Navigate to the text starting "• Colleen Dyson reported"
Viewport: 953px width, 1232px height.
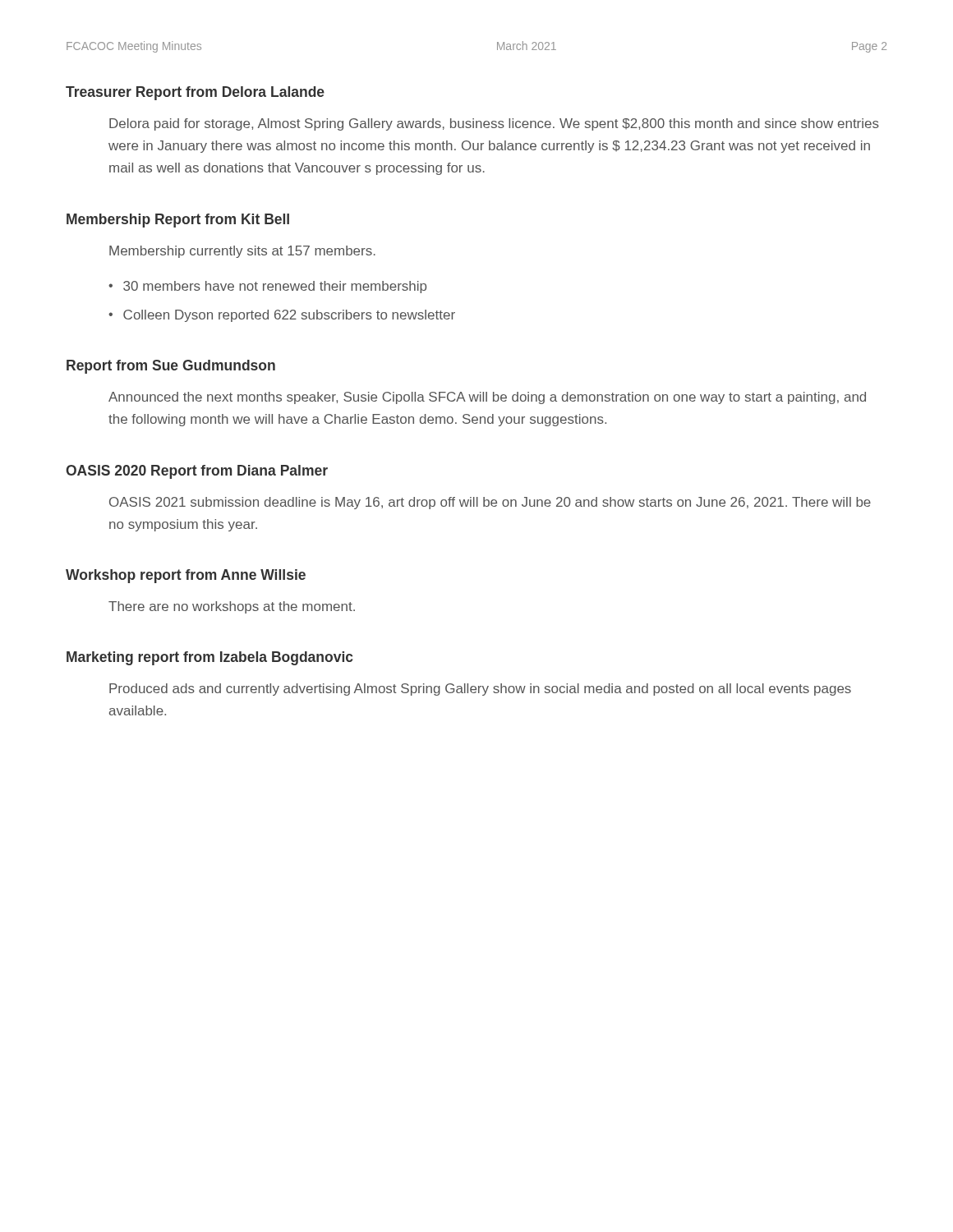pos(282,315)
